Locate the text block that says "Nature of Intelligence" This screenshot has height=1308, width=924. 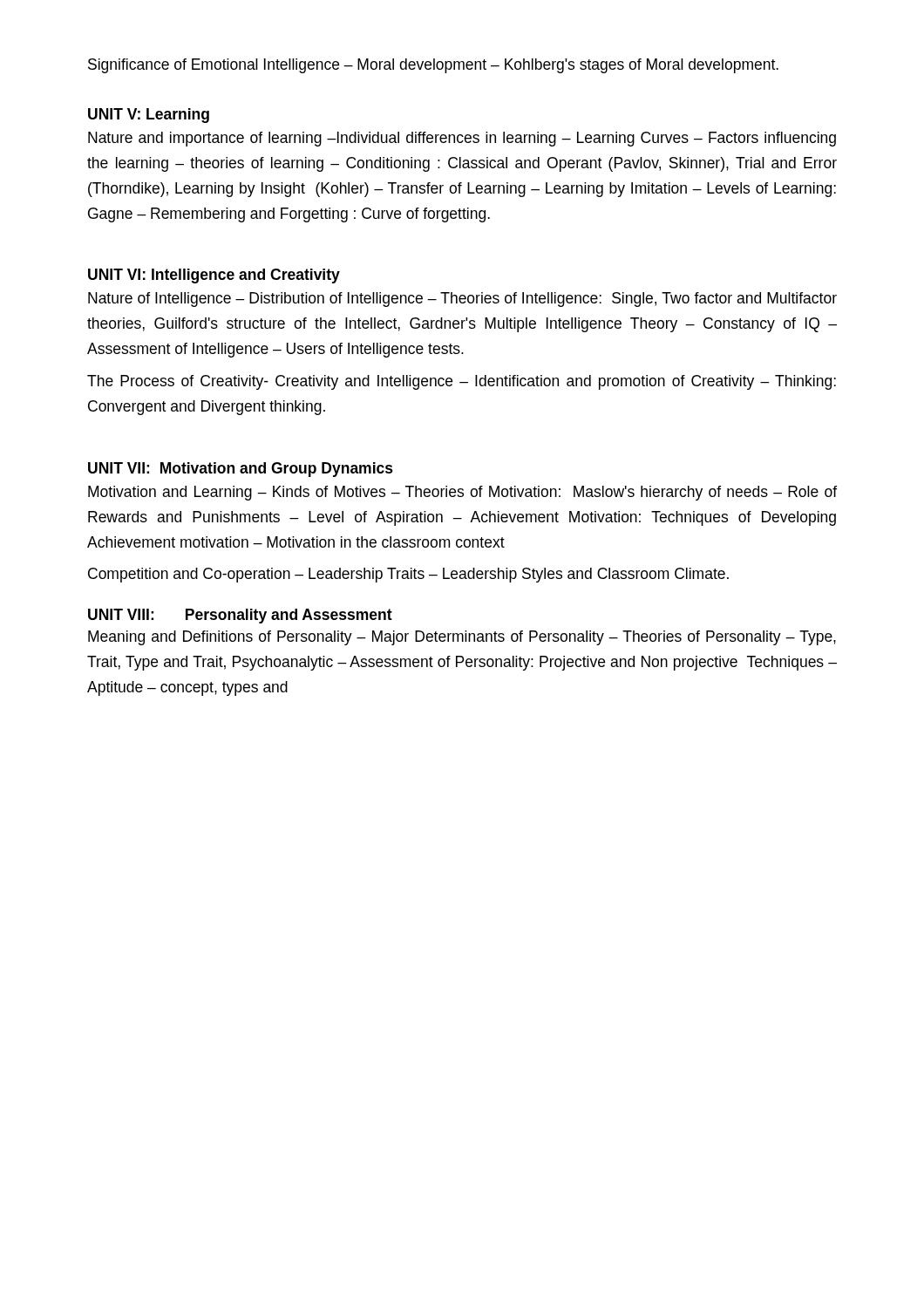(x=462, y=324)
